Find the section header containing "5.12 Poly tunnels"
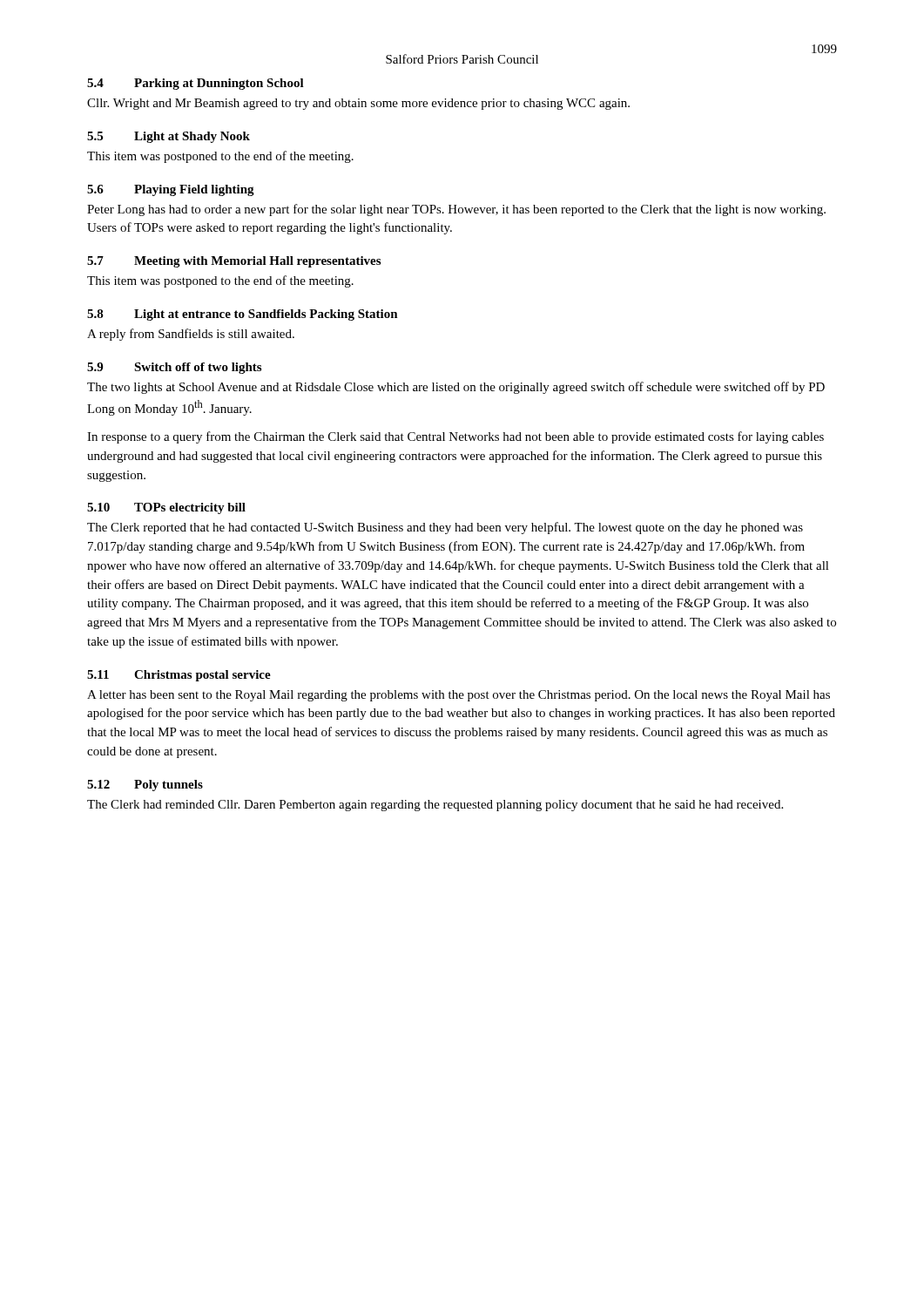Viewport: 924px width, 1307px height. click(145, 784)
